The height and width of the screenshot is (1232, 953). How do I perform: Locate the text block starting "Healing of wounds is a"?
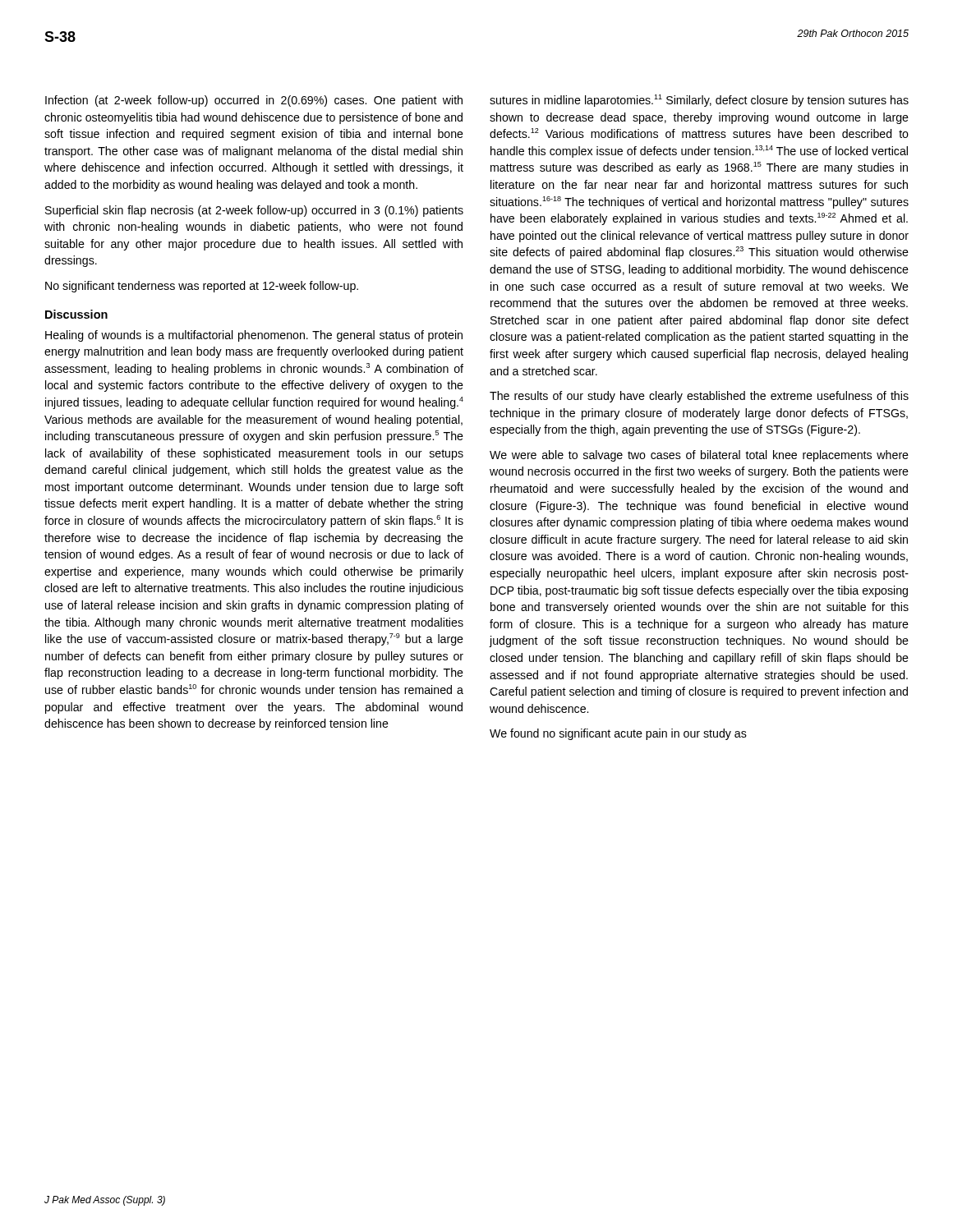[x=254, y=529]
